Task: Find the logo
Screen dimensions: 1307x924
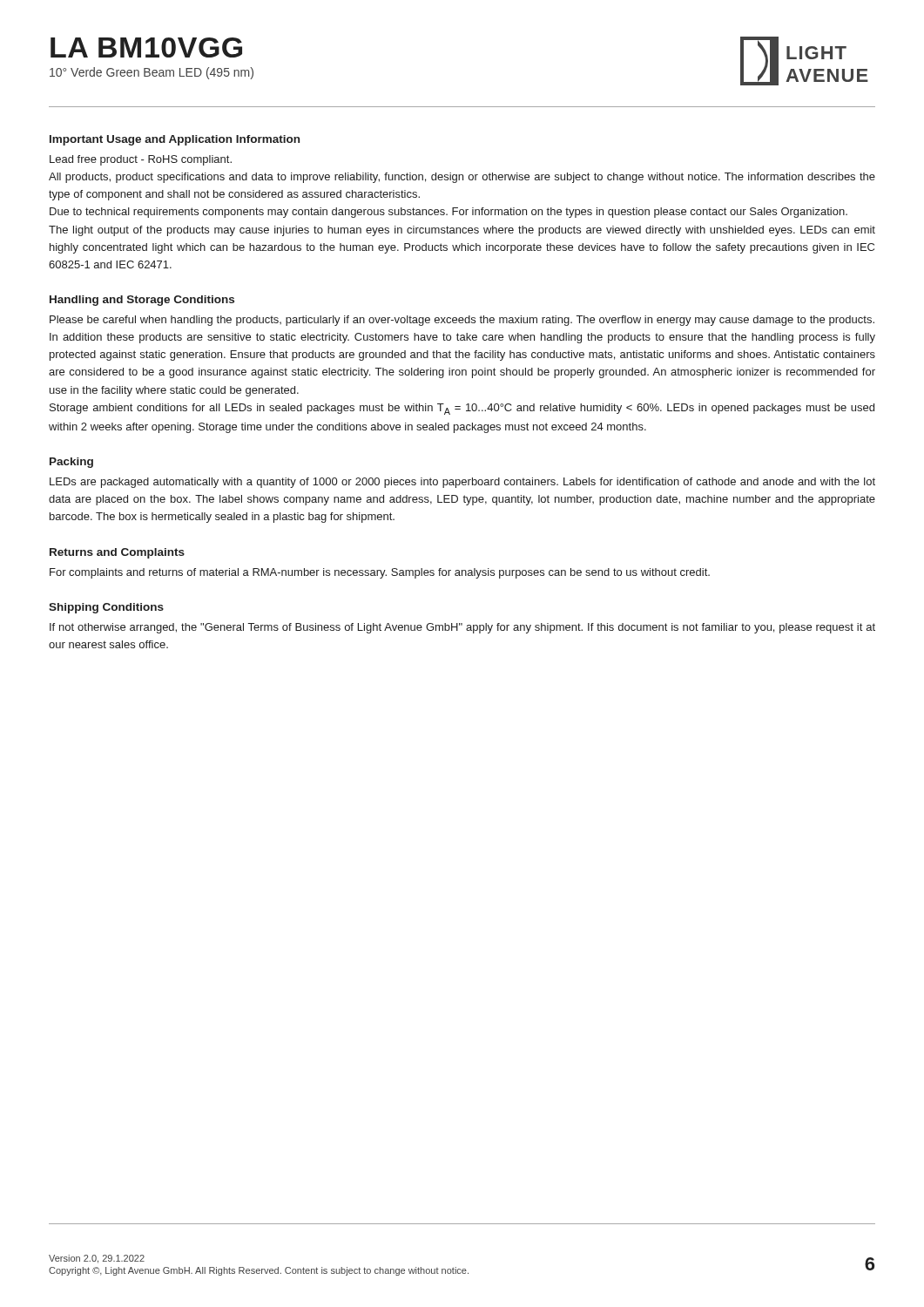Action: pos(808,61)
